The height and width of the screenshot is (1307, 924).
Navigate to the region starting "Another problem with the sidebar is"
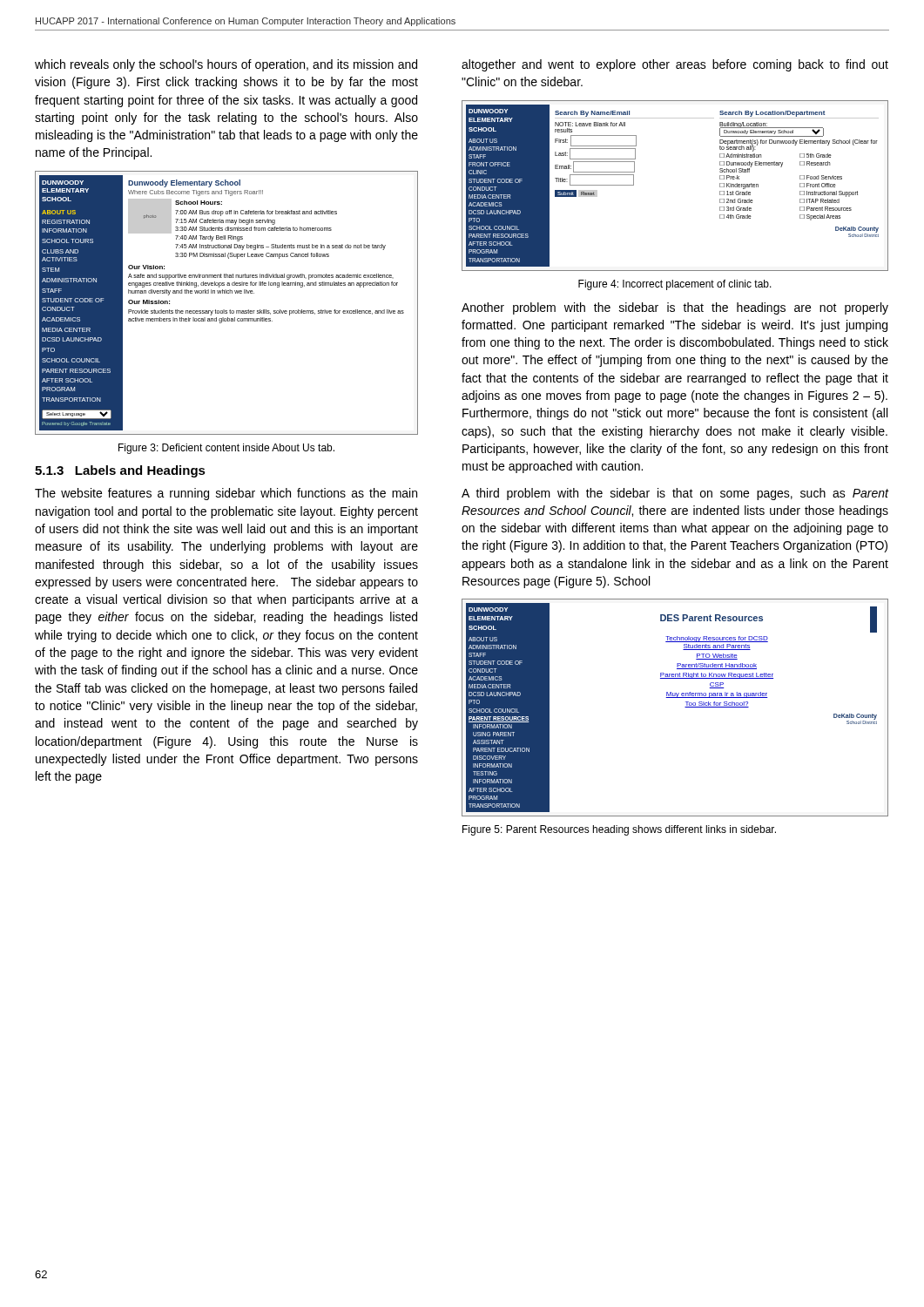[x=675, y=444]
